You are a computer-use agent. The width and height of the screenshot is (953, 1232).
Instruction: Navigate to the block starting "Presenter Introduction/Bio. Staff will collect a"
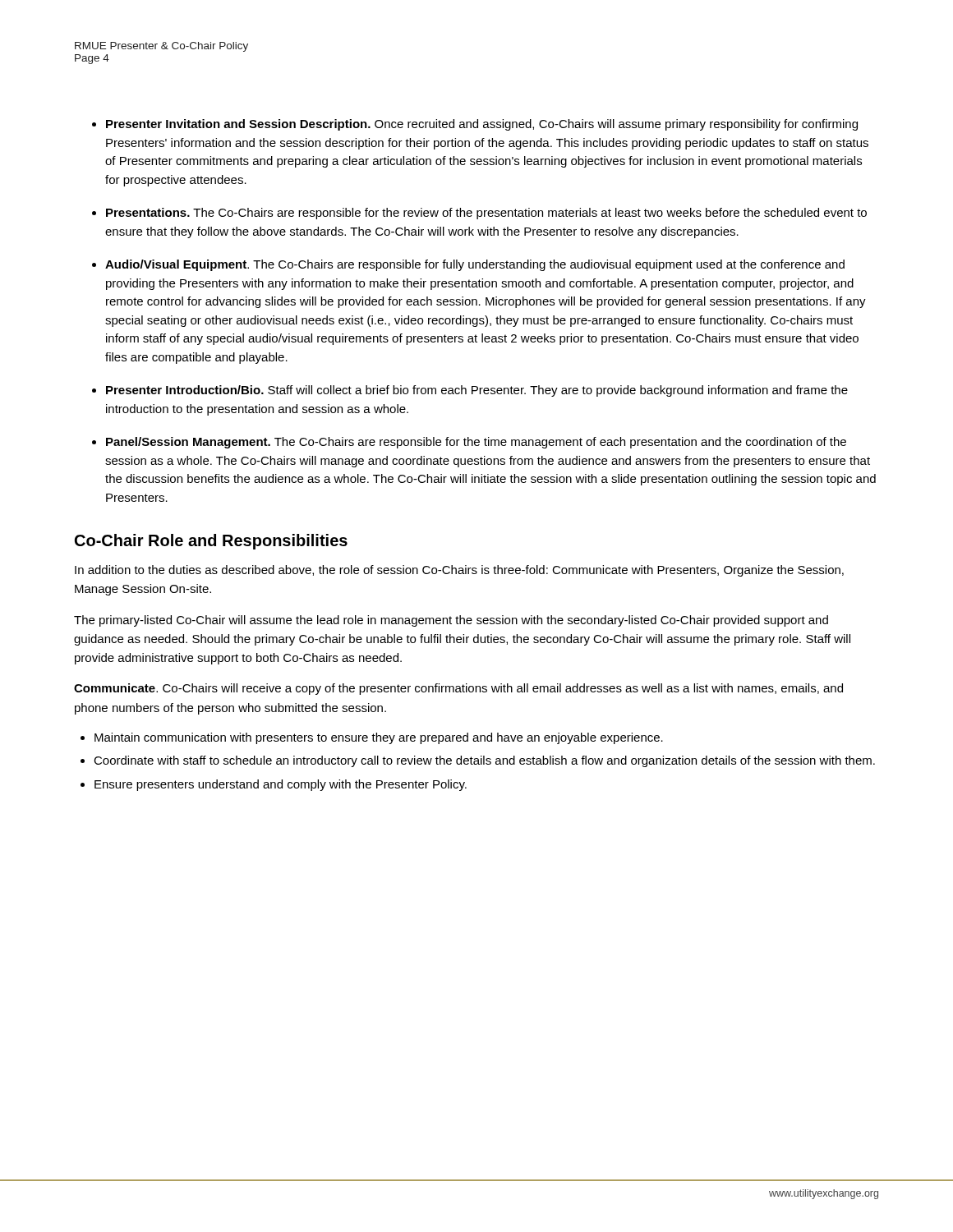tap(476, 399)
